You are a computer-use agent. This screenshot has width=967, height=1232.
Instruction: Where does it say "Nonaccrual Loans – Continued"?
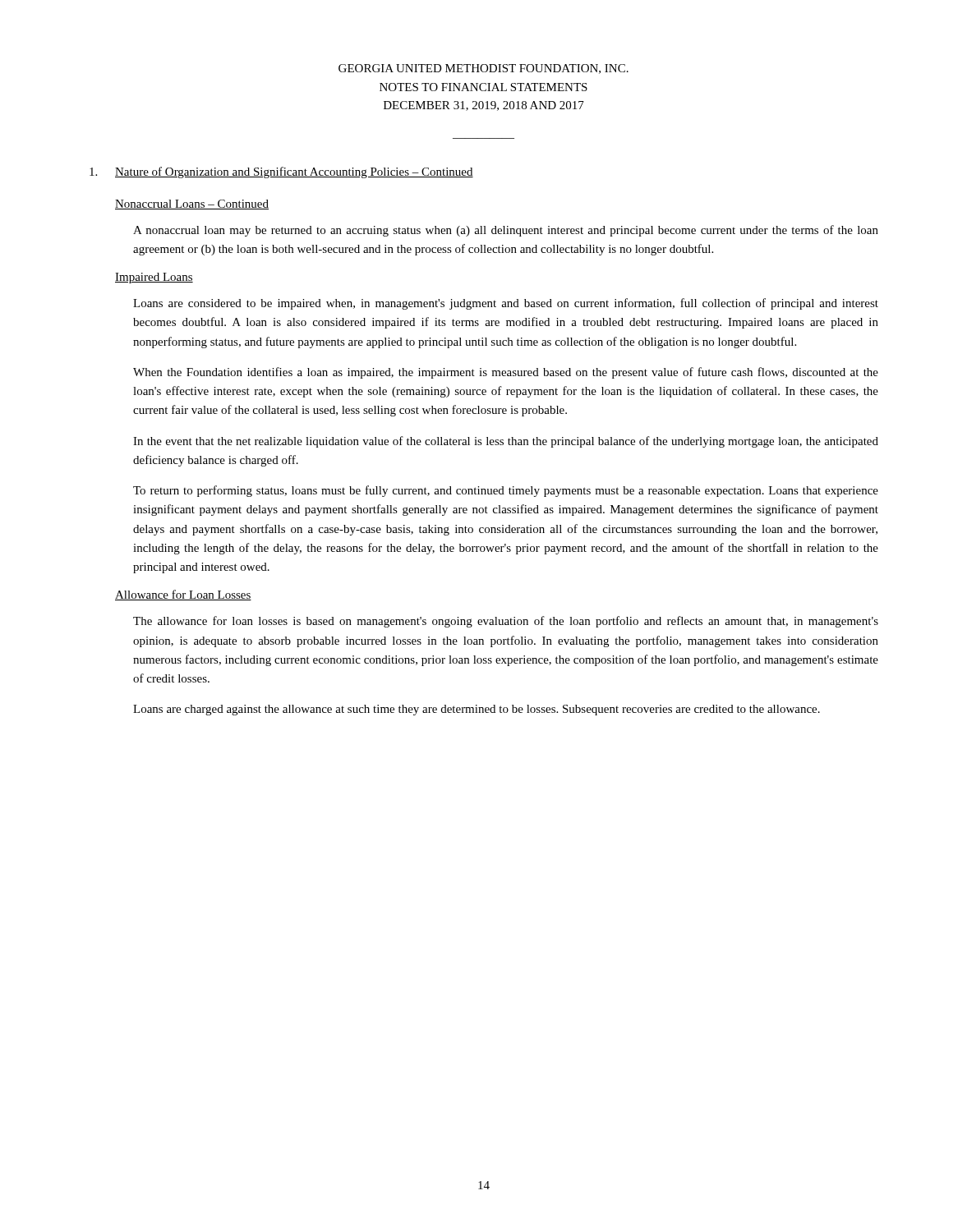(x=192, y=203)
